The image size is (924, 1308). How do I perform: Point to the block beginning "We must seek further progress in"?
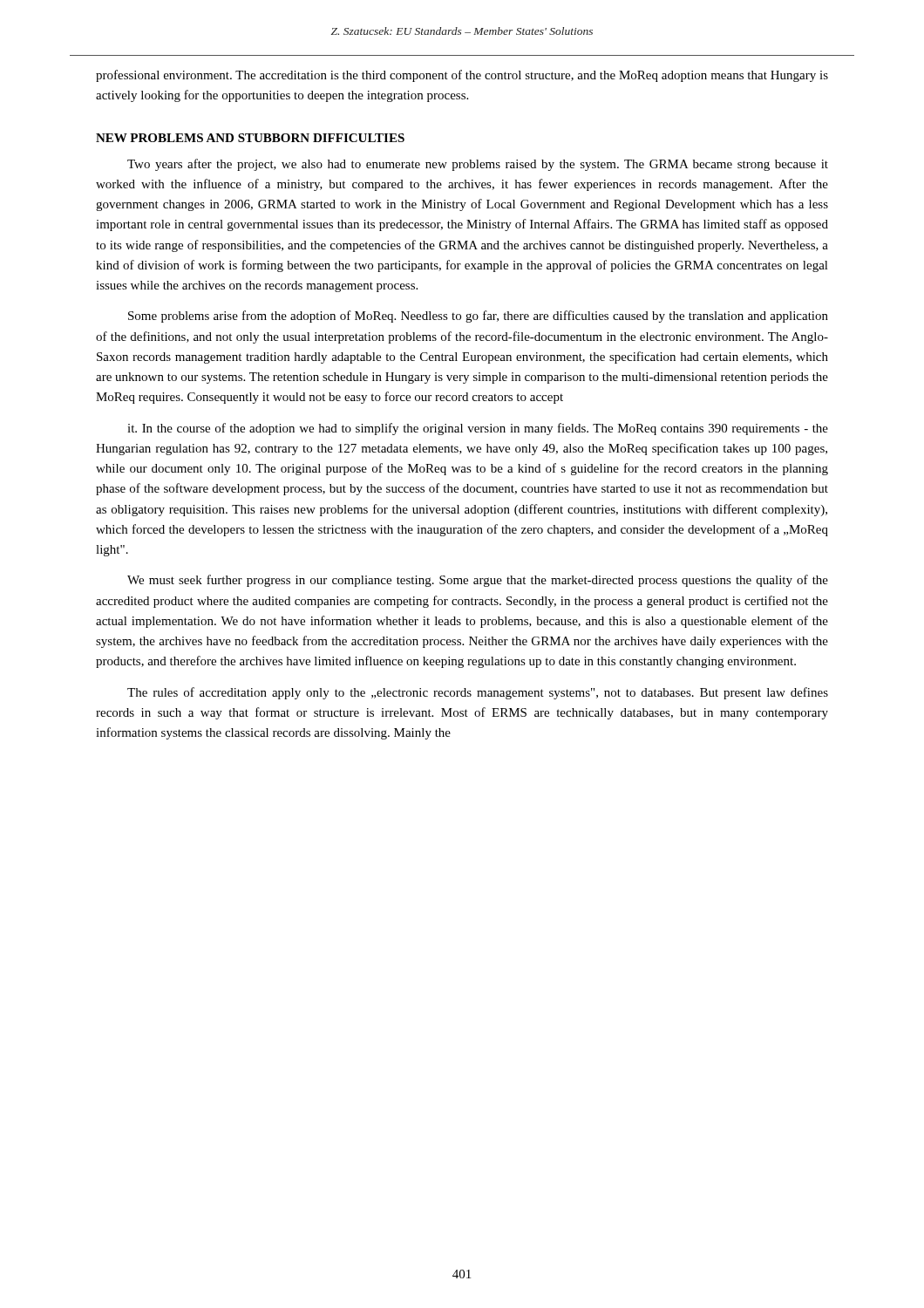click(x=462, y=621)
